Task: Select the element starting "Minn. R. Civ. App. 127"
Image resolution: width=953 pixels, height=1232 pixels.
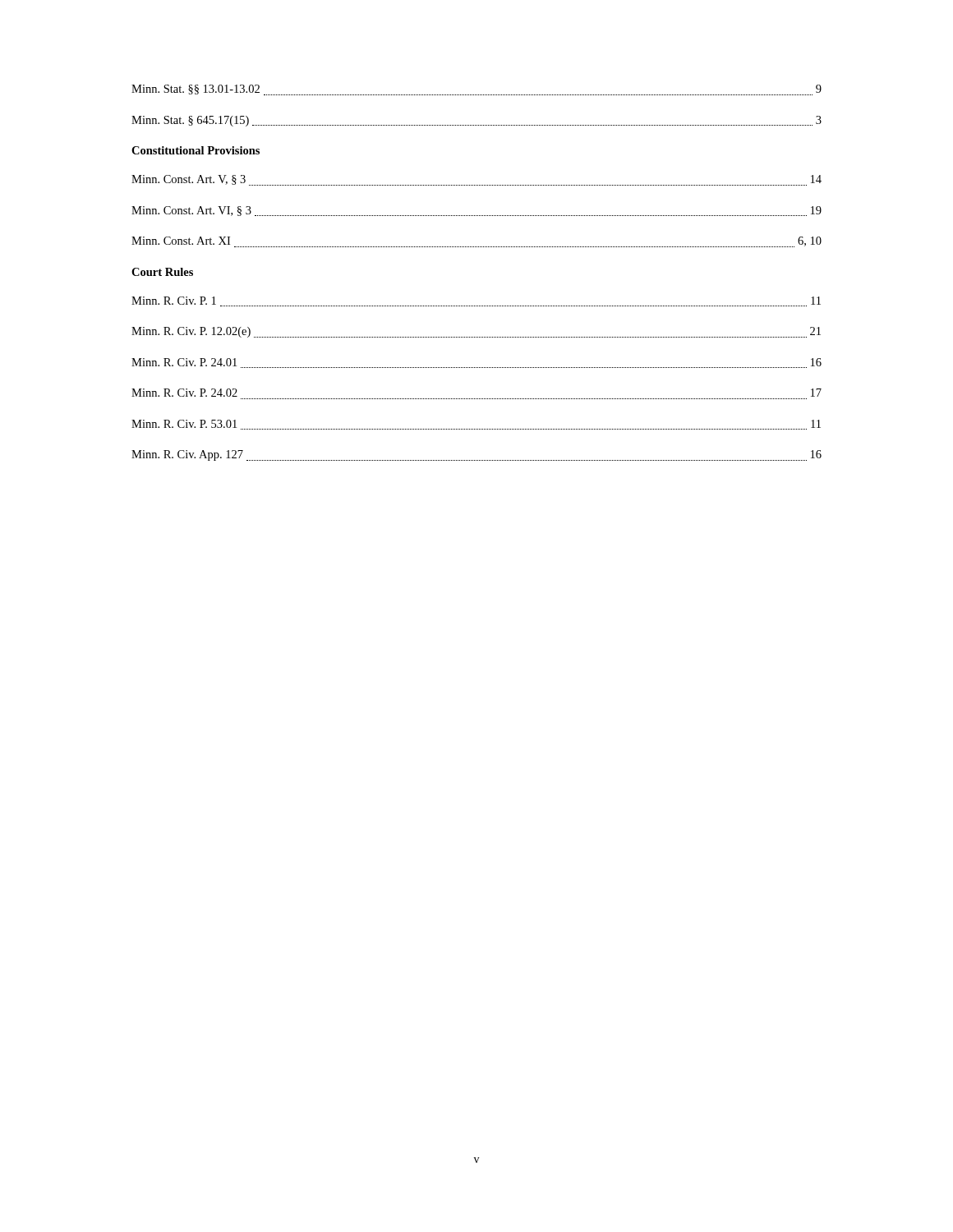Action: click(x=476, y=456)
